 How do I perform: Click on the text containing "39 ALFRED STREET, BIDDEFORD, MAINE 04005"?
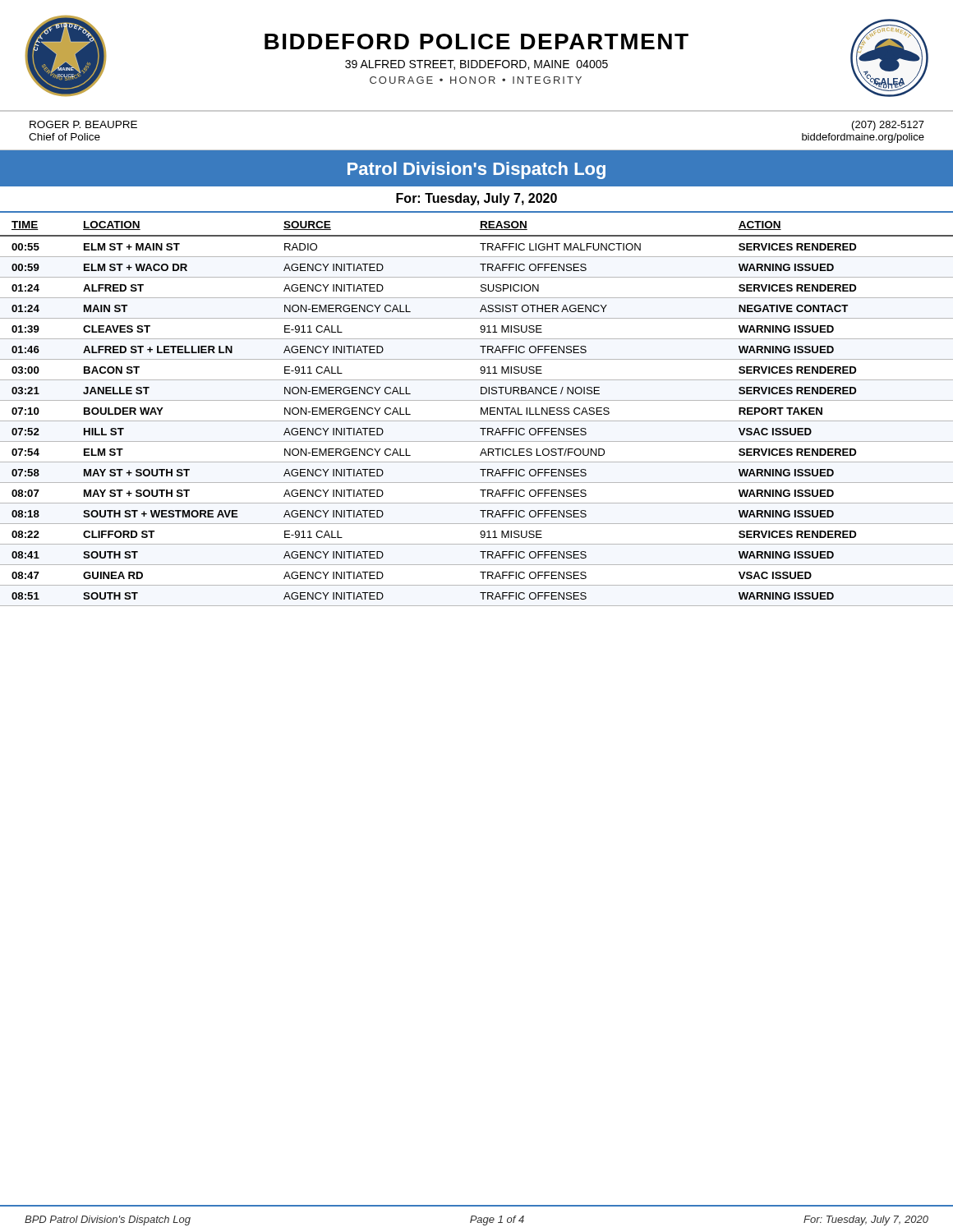click(x=476, y=64)
